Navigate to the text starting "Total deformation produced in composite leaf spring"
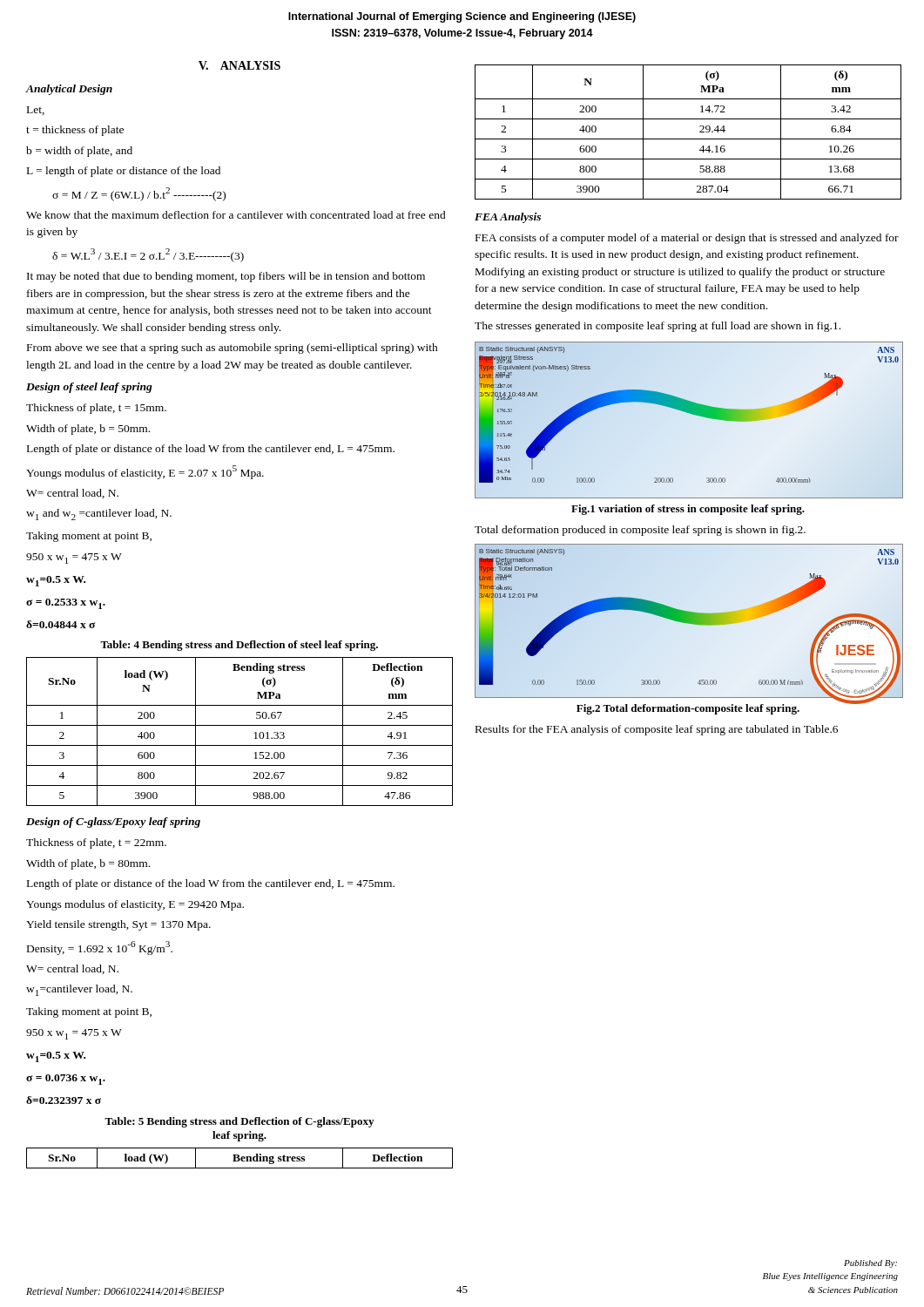The image size is (924, 1307). click(x=688, y=530)
